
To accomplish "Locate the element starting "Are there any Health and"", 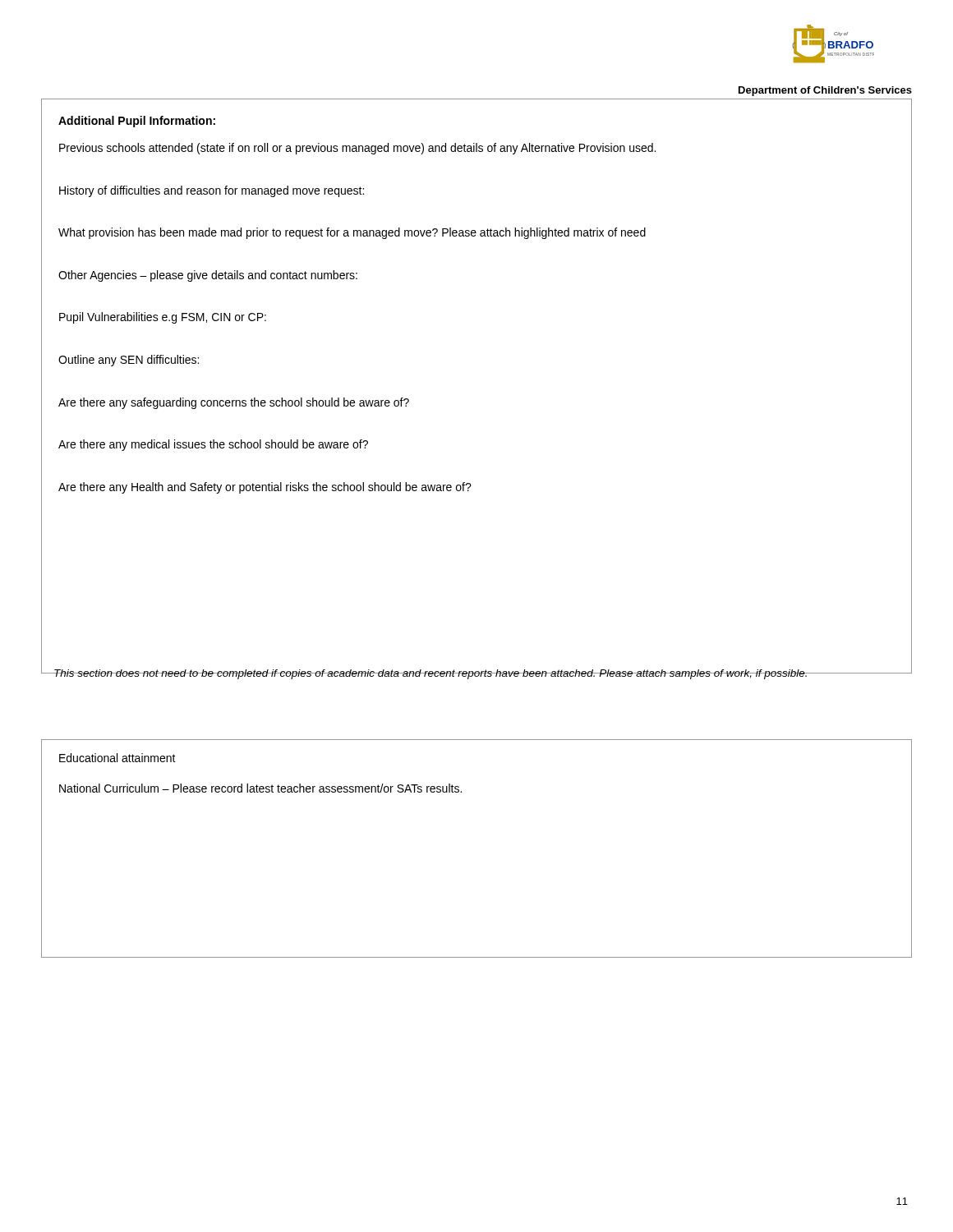I will [265, 487].
